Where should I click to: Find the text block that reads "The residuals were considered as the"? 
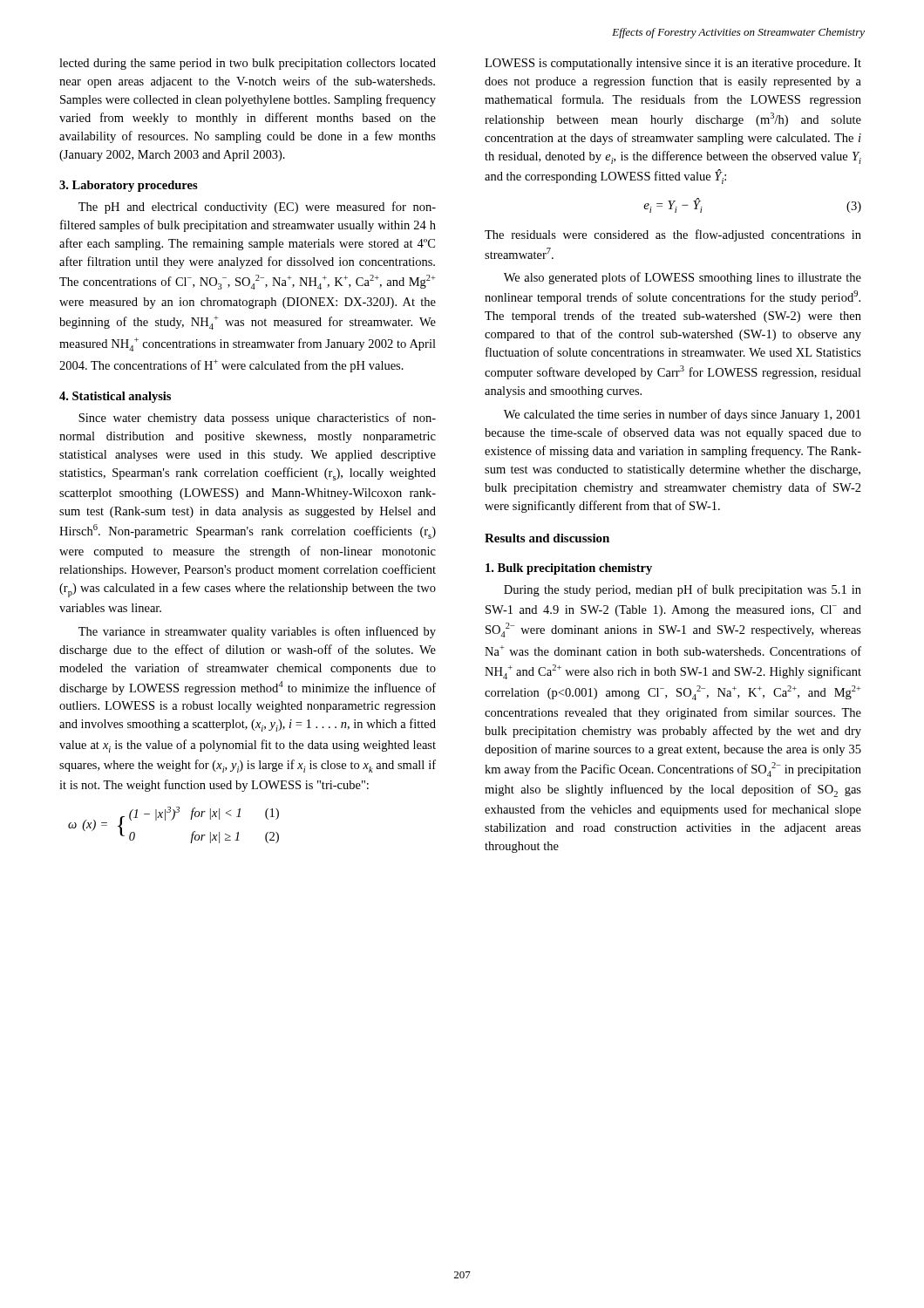click(673, 245)
